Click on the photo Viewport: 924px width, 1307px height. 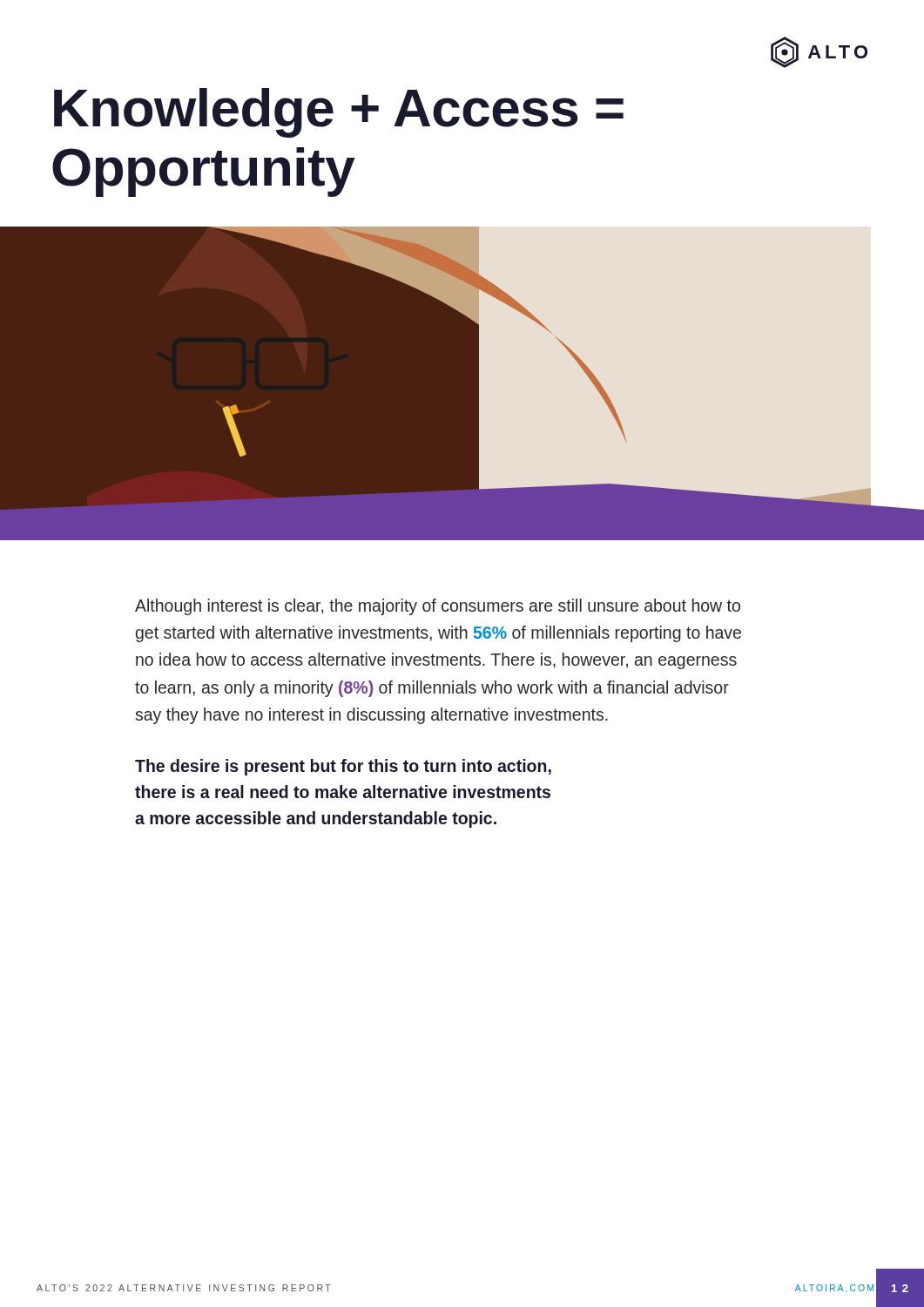(435, 383)
